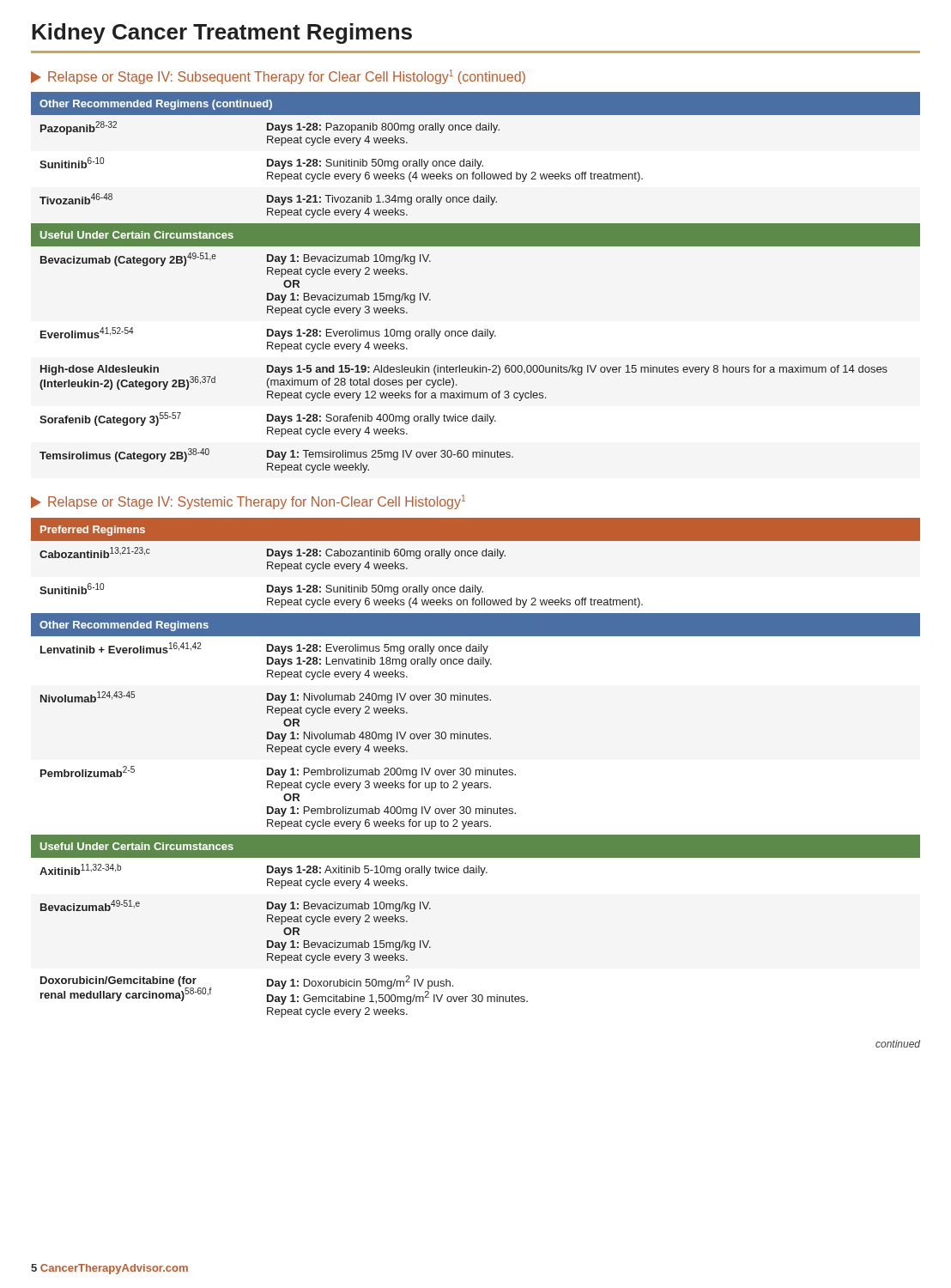Viewport: 951px width, 1288px height.
Task: Click on the table containing "Days 1-28: Everolimus 5mg"
Action: click(476, 770)
